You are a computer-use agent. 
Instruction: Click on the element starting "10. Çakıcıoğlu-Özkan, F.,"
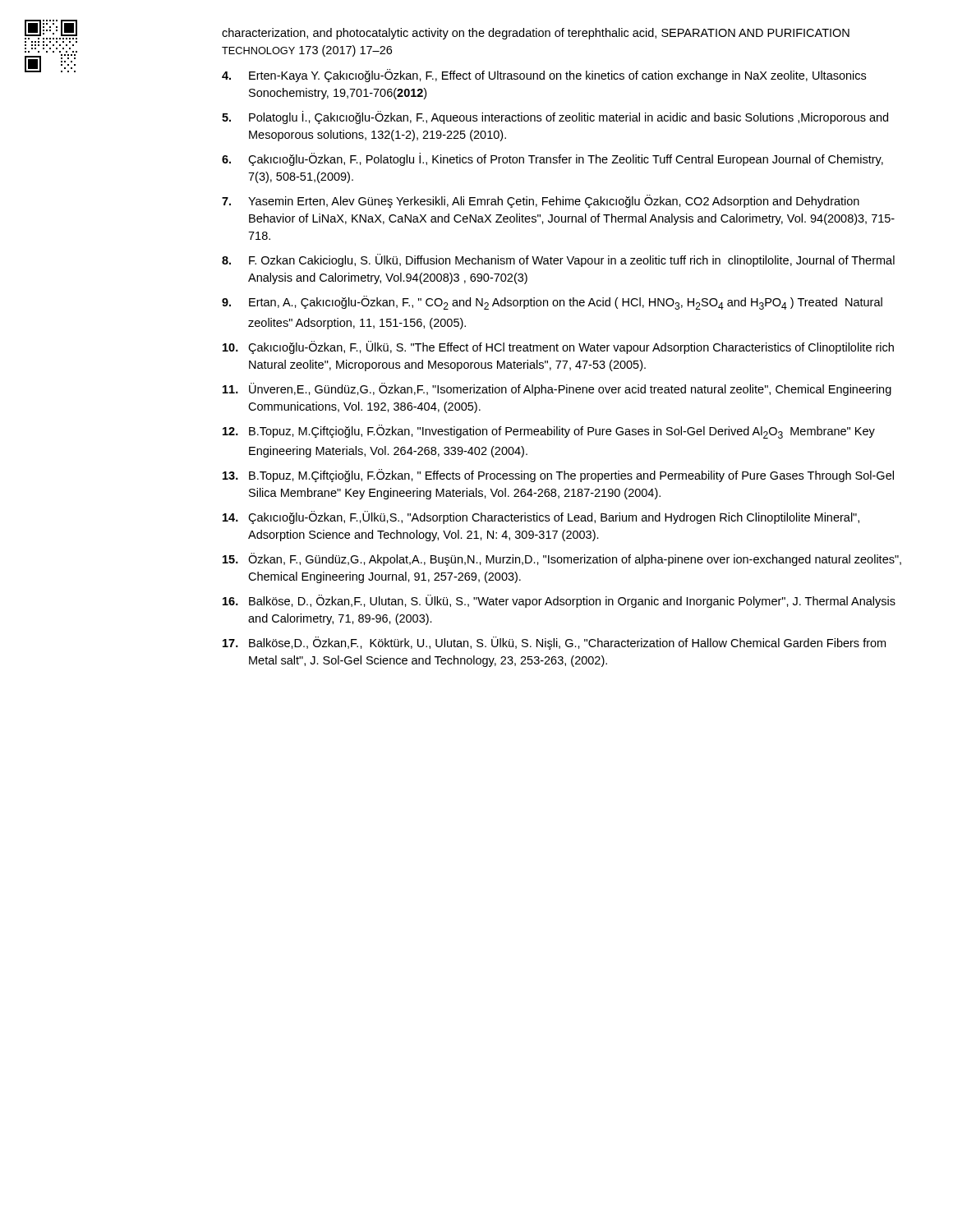[563, 356]
